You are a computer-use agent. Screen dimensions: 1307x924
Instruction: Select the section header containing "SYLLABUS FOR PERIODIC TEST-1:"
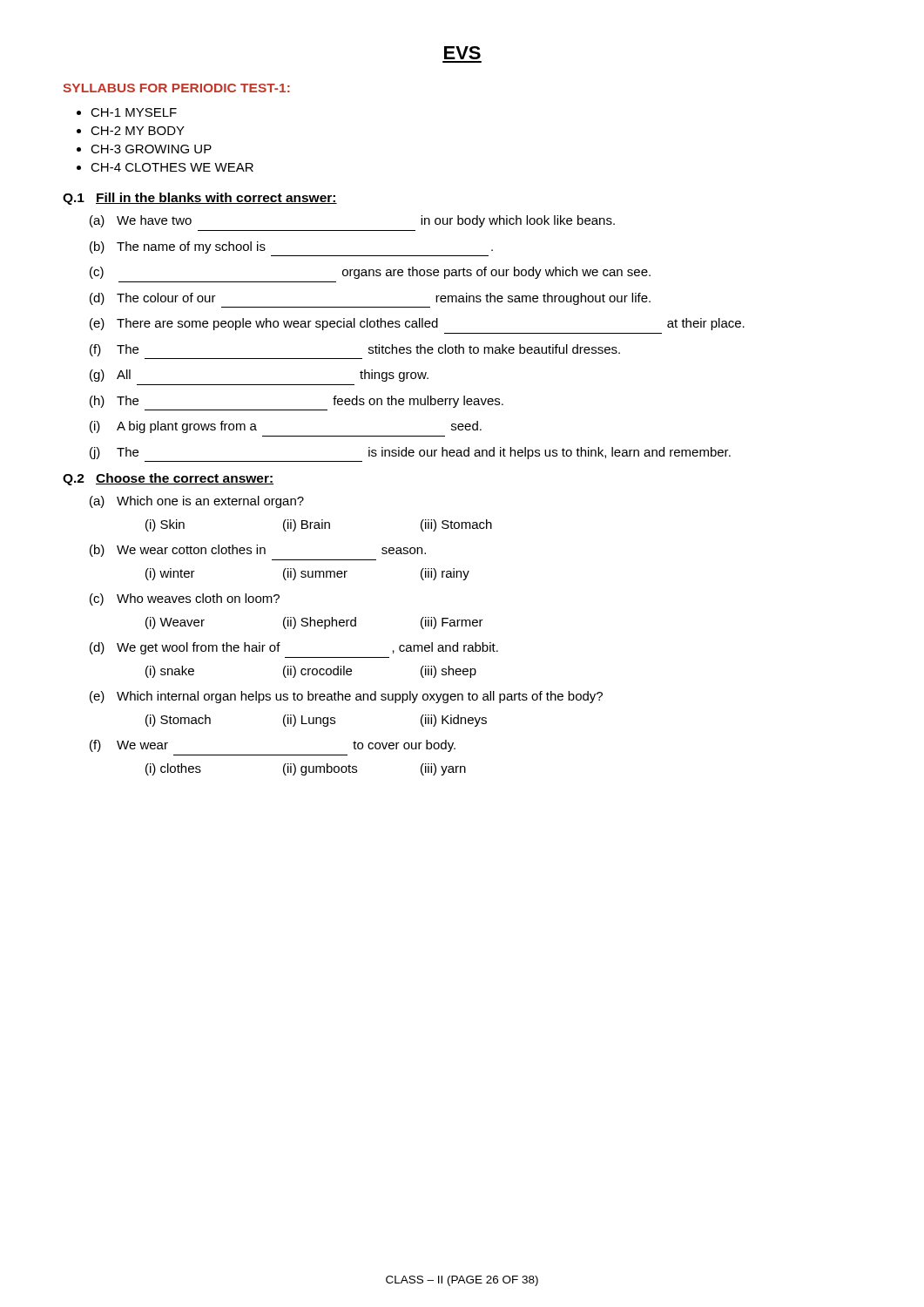177,88
